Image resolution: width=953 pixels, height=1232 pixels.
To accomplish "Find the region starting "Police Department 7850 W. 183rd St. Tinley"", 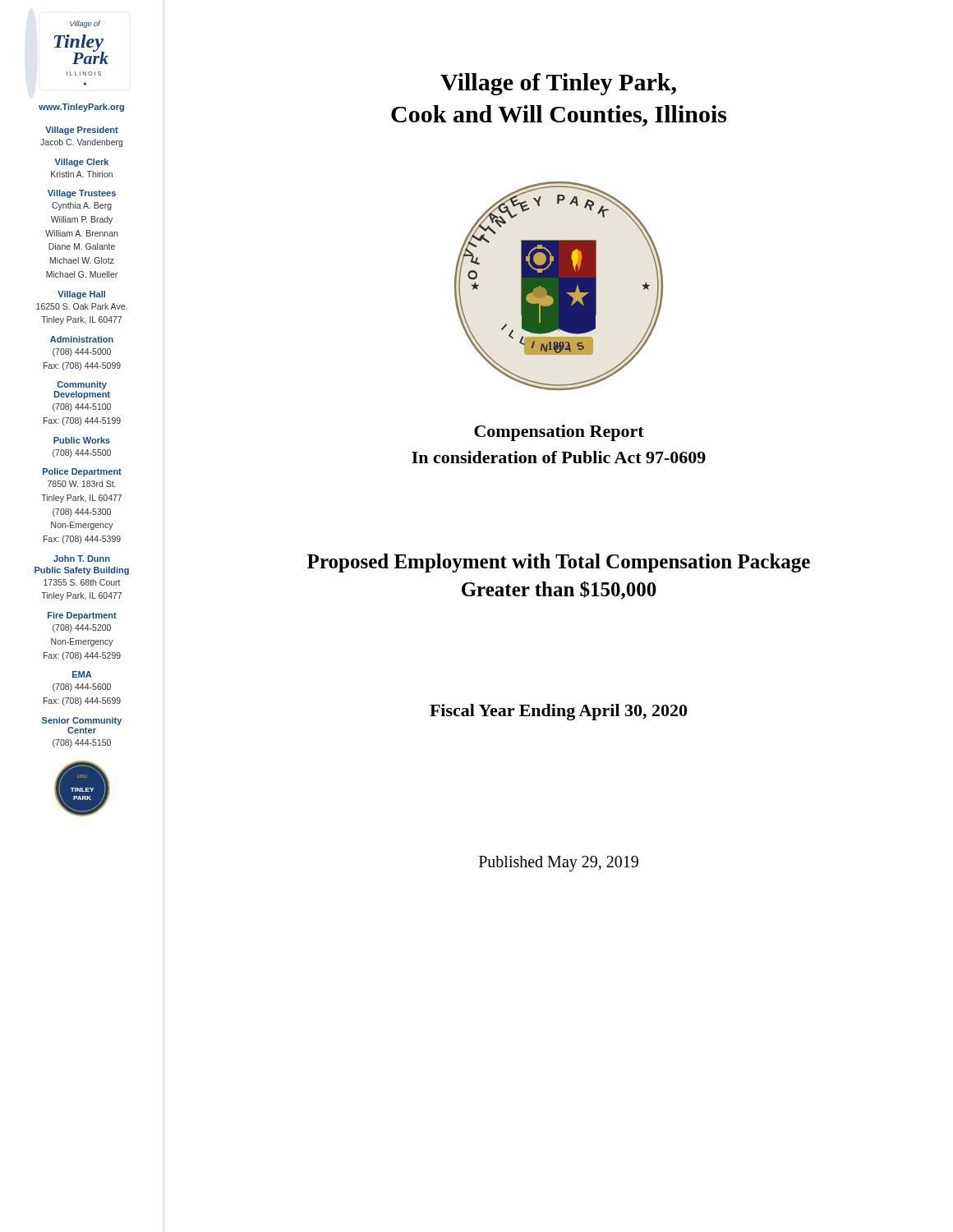I will click(82, 506).
